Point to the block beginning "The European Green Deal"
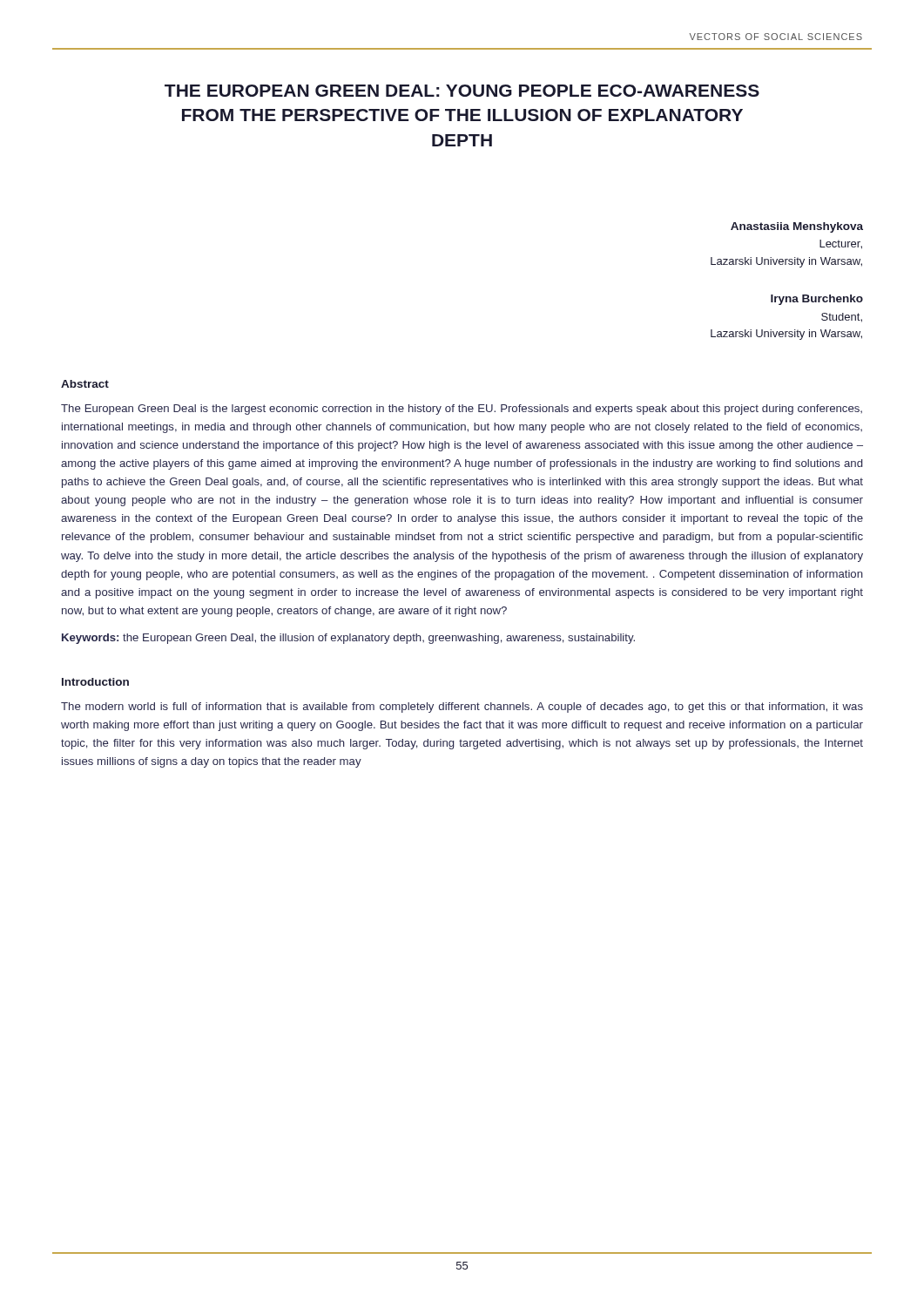This screenshot has width=924, height=1307. (462, 509)
